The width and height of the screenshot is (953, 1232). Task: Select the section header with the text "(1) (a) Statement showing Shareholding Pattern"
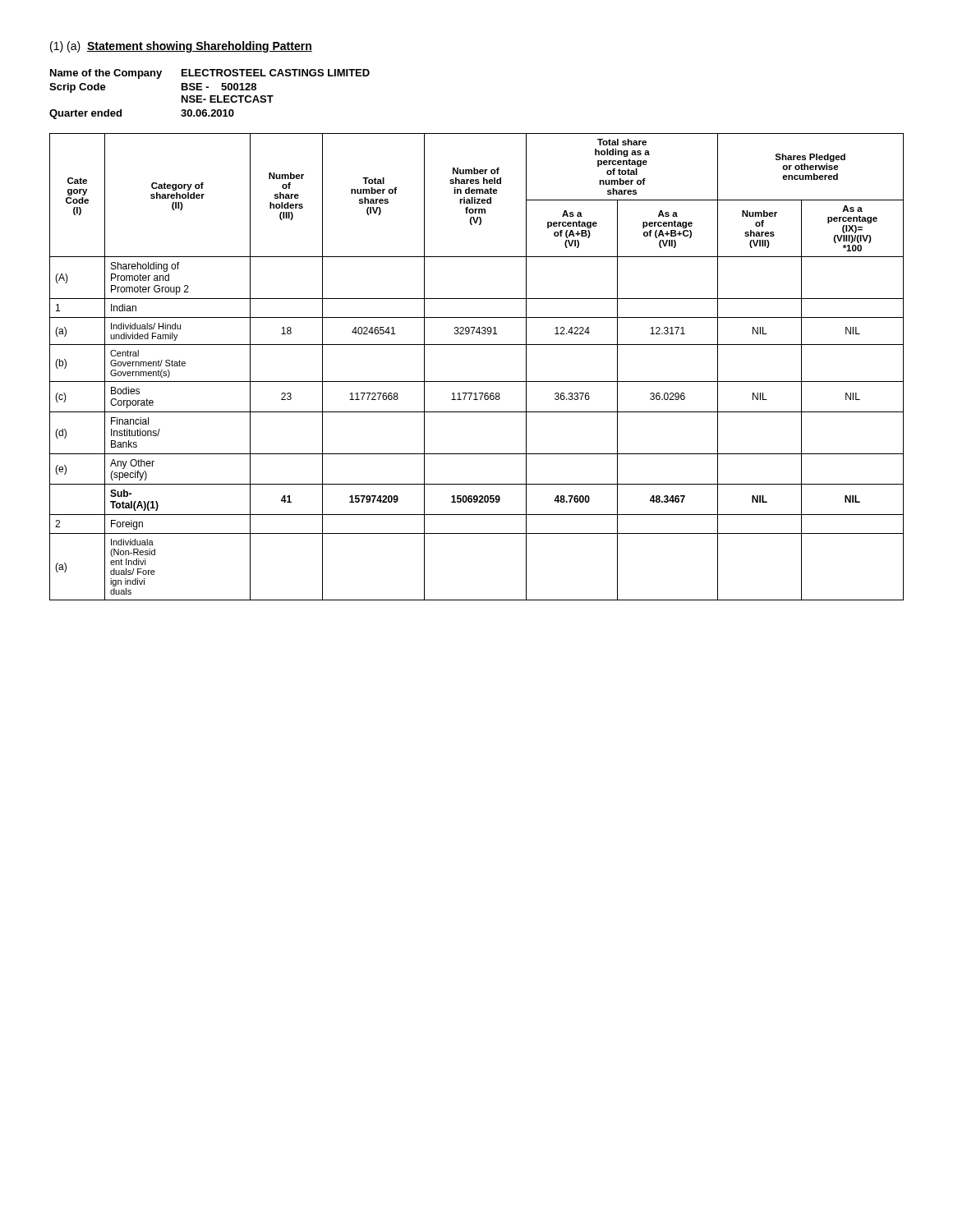[181, 46]
